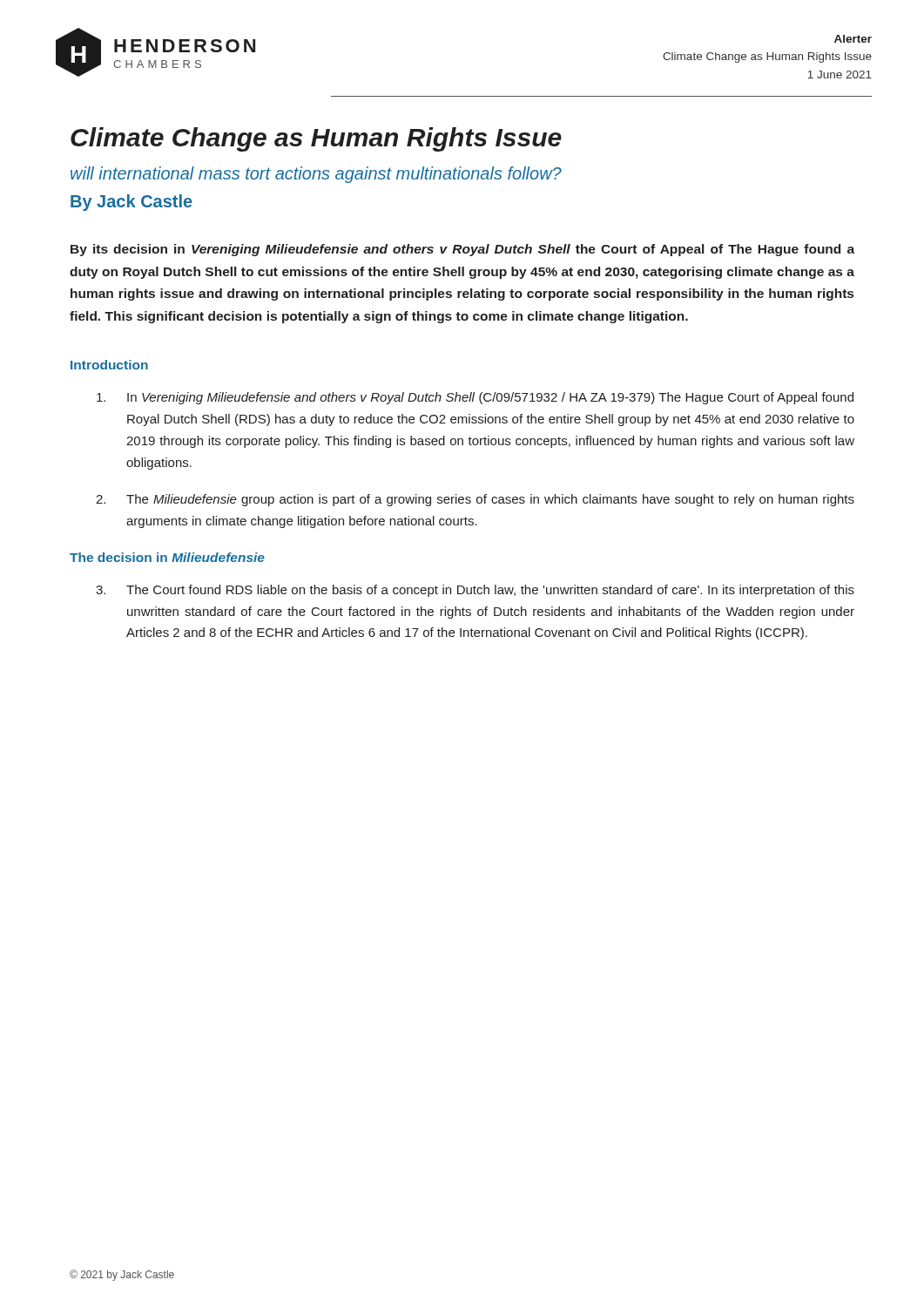Click on the title that reads "will international mass tort actions against"
The width and height of the screenshot is (924, 1307).
(x=316, y=173)
